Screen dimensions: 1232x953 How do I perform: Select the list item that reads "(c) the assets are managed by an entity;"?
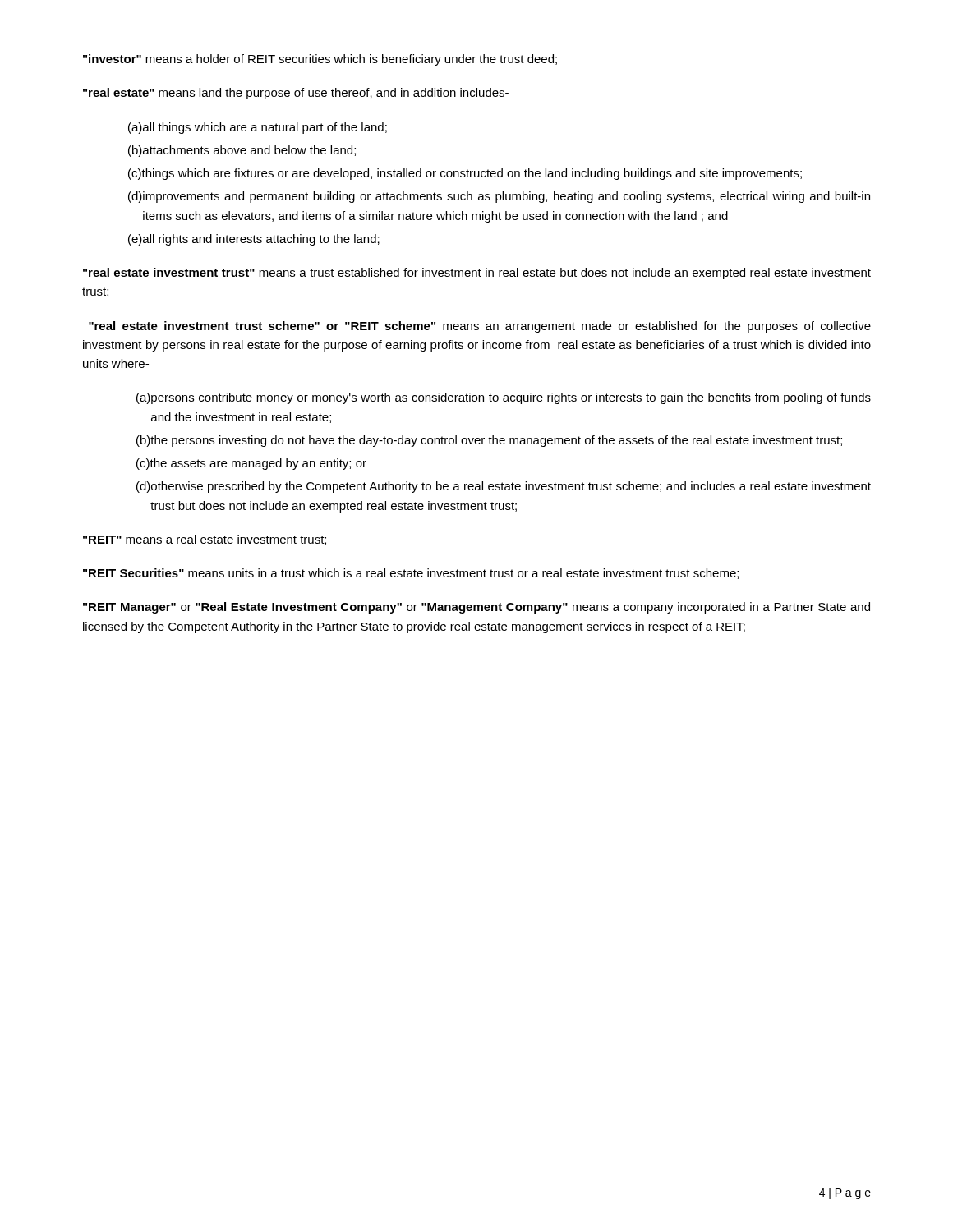click(x=251, y=464)
